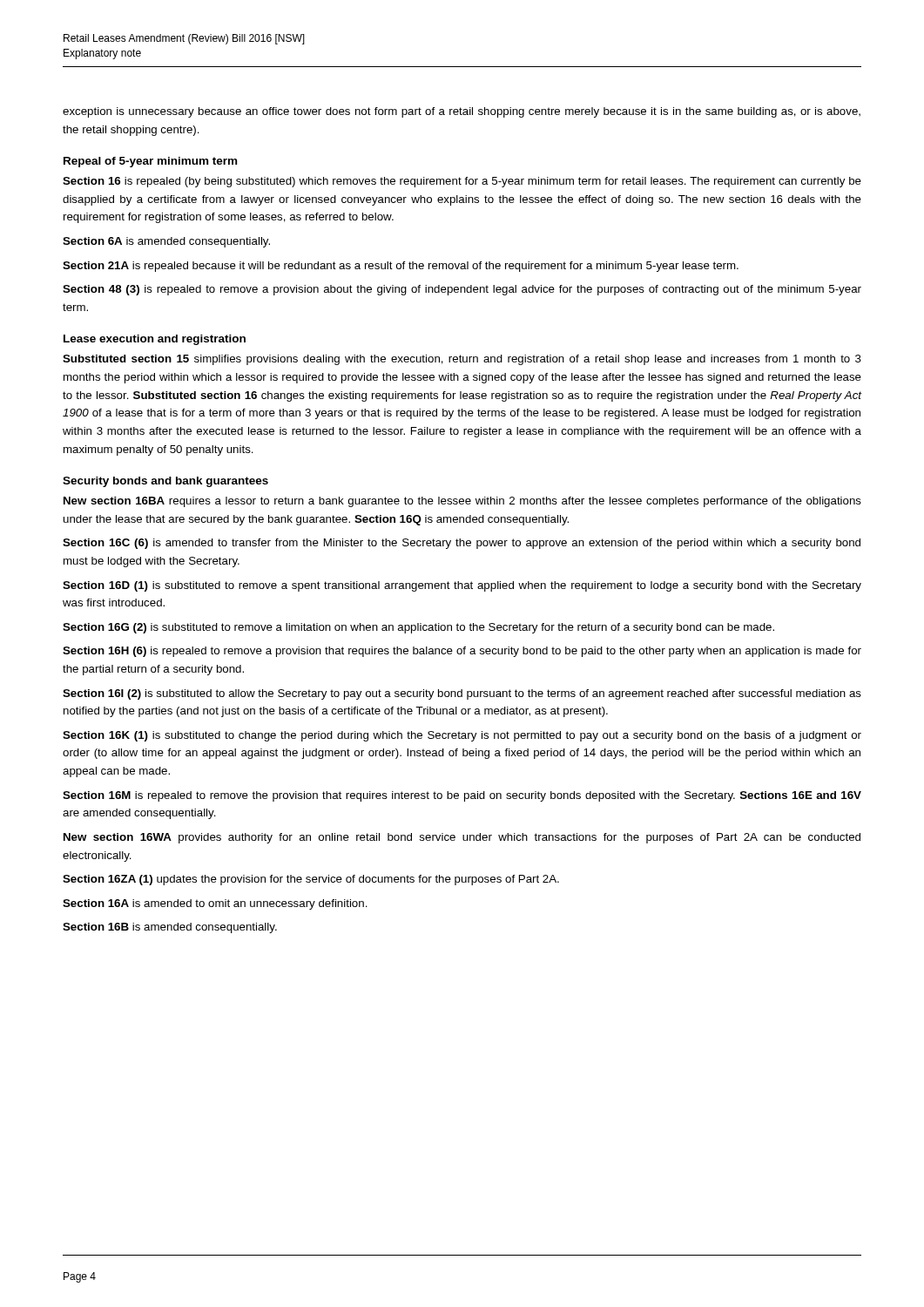Click the passage that begins "Section 16K (1) is substituted to change the"
924x1307 pixels.
(462, 753)
